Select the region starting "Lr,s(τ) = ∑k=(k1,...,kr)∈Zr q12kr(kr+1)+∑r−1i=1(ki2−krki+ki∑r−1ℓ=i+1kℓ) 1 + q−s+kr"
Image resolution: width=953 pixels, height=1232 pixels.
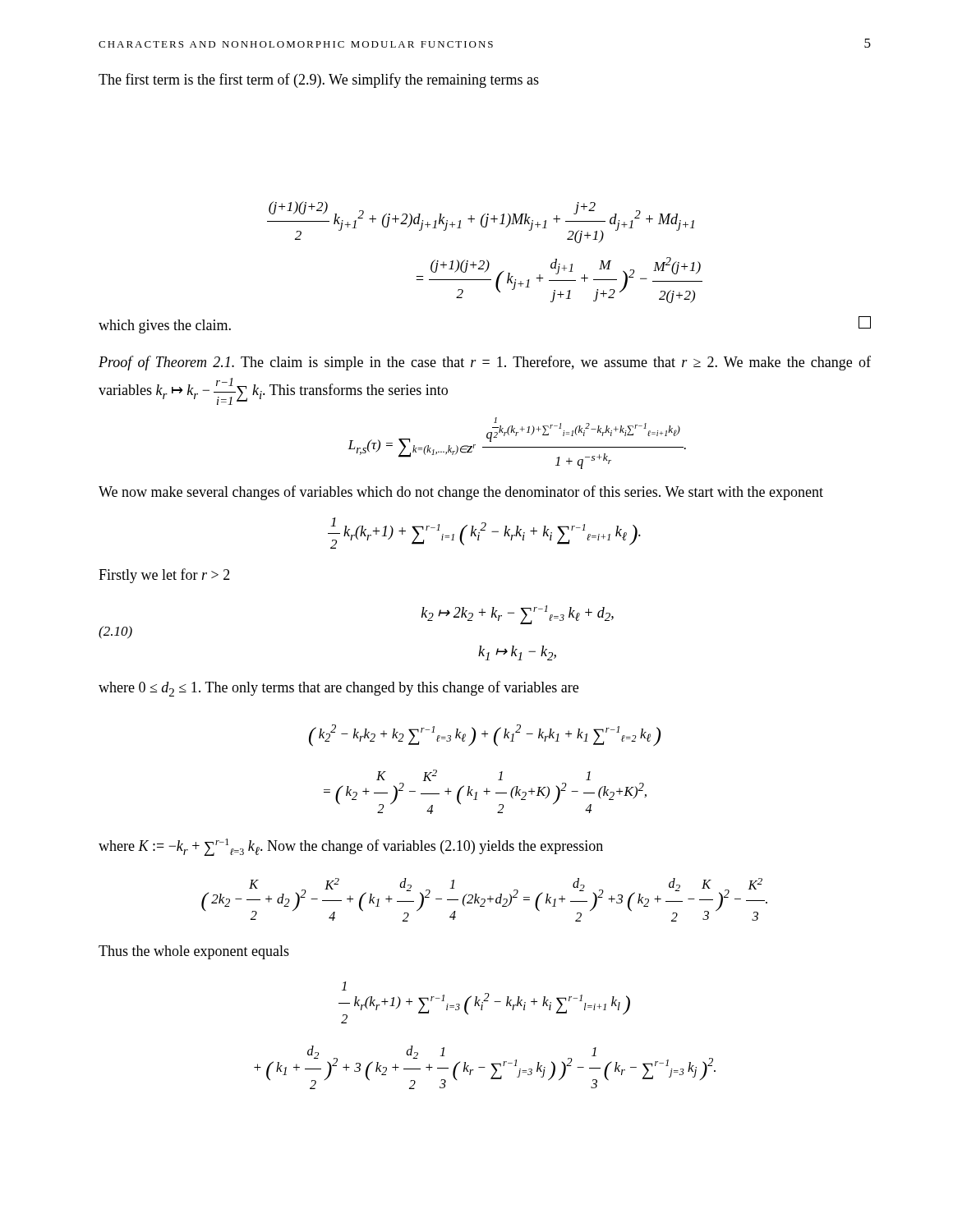point(518,446)
